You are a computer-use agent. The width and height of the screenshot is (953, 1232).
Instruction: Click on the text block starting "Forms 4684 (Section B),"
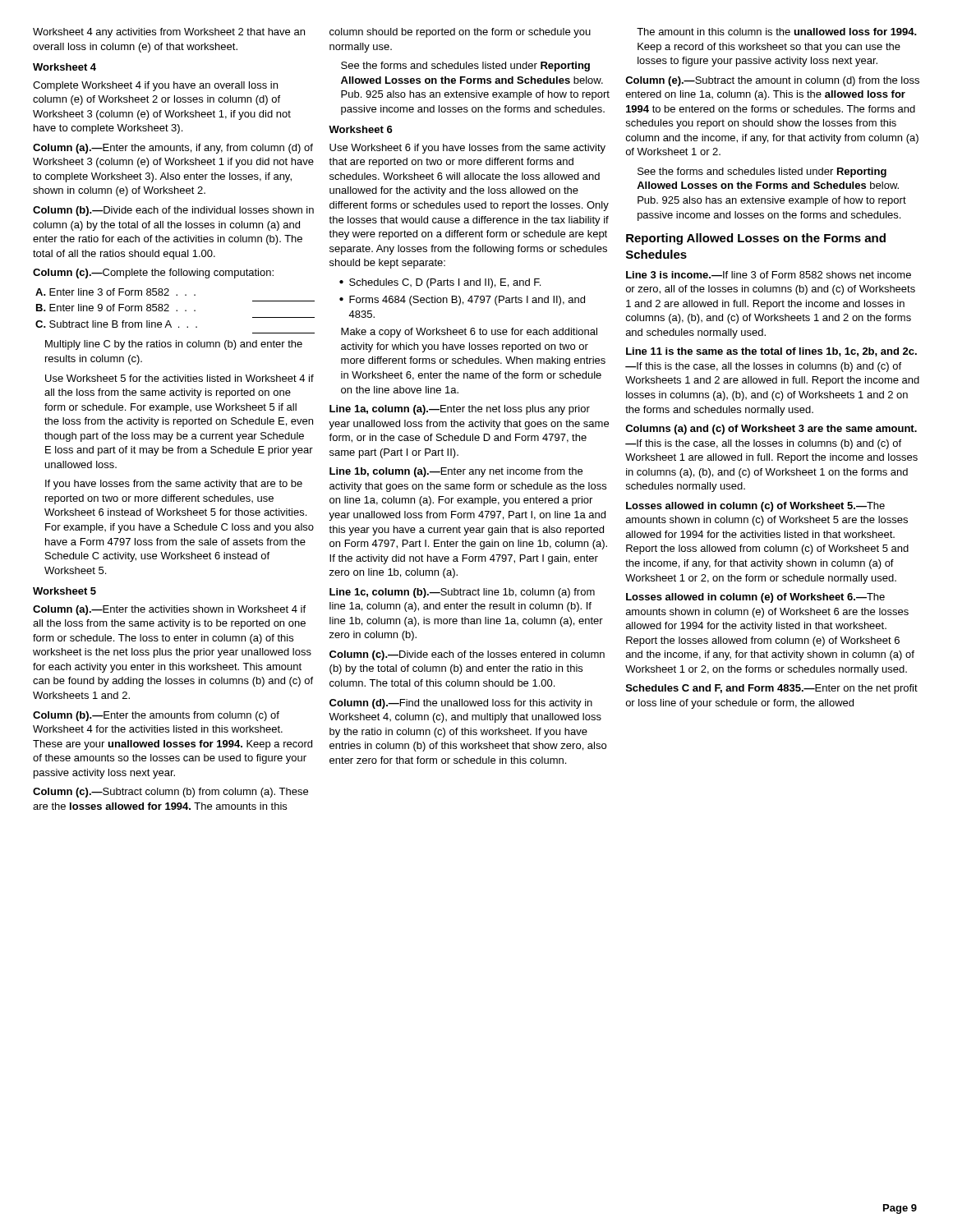point(475,307)
